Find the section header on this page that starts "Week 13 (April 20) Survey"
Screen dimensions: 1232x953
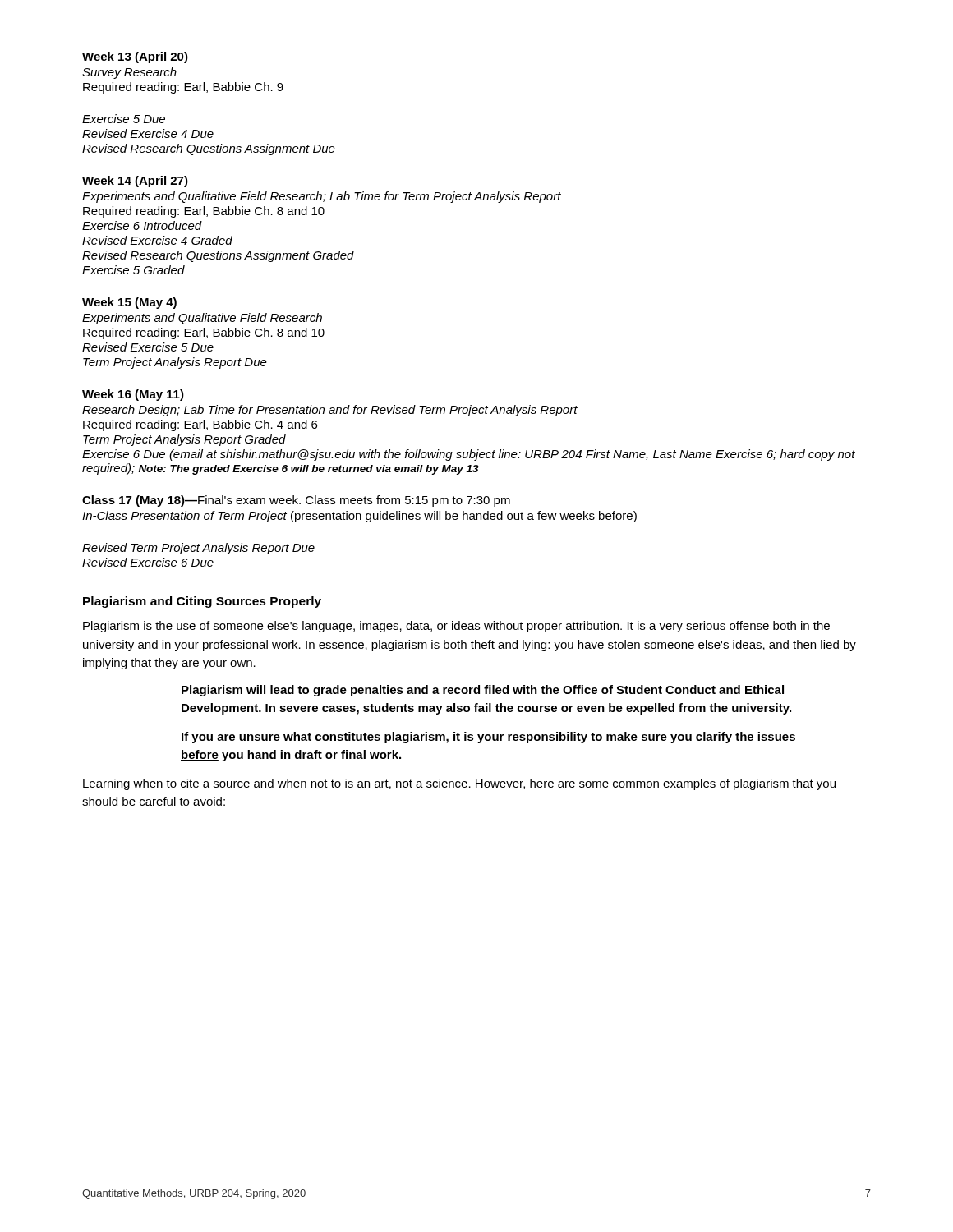(135, 57)
